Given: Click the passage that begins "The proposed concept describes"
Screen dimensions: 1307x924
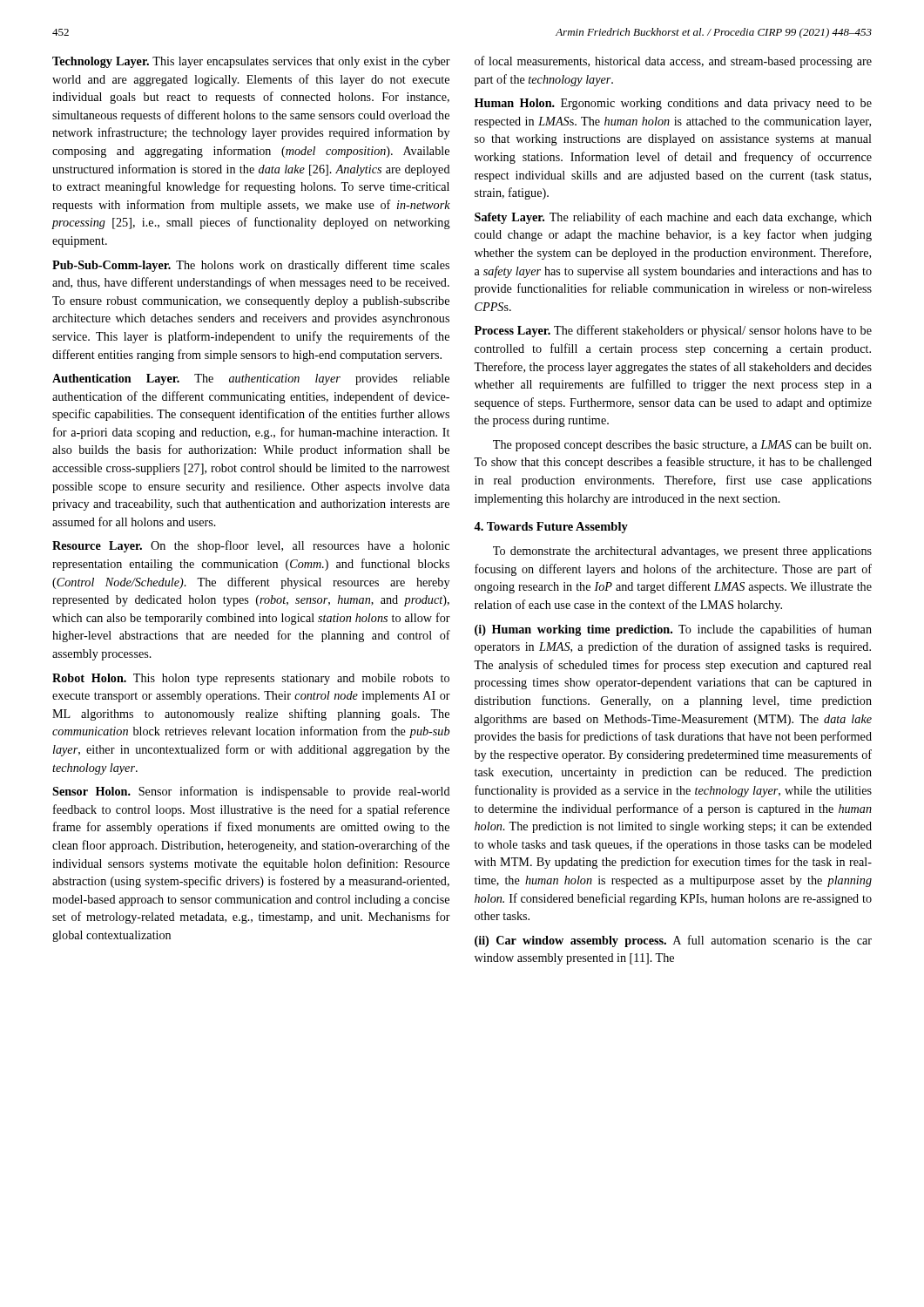Looking at the screenshot, I should [673, 471].
